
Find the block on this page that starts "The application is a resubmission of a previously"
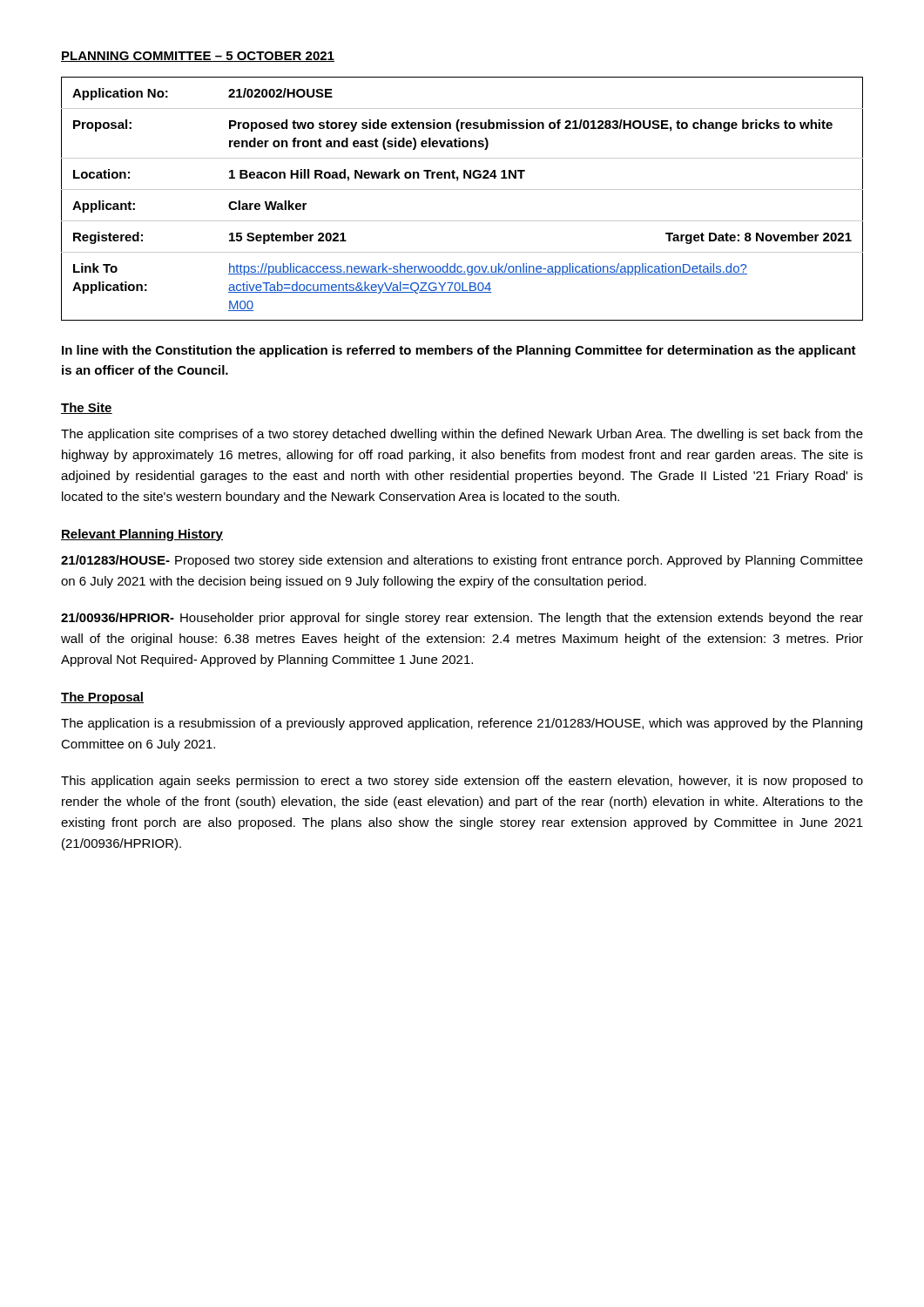pyautogui.click(x=462, y=733)
